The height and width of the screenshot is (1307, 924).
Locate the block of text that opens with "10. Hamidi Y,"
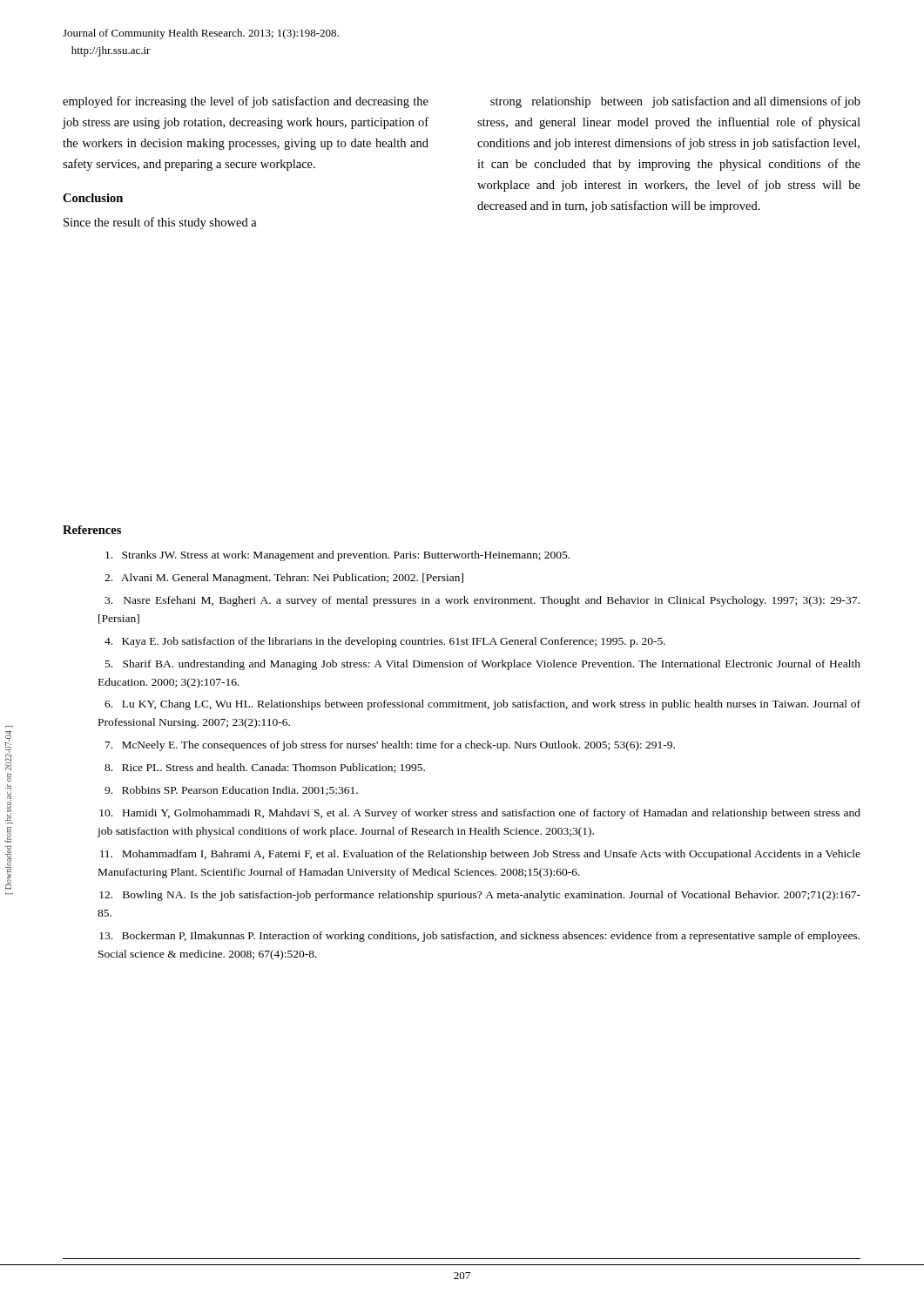(475, 821)
